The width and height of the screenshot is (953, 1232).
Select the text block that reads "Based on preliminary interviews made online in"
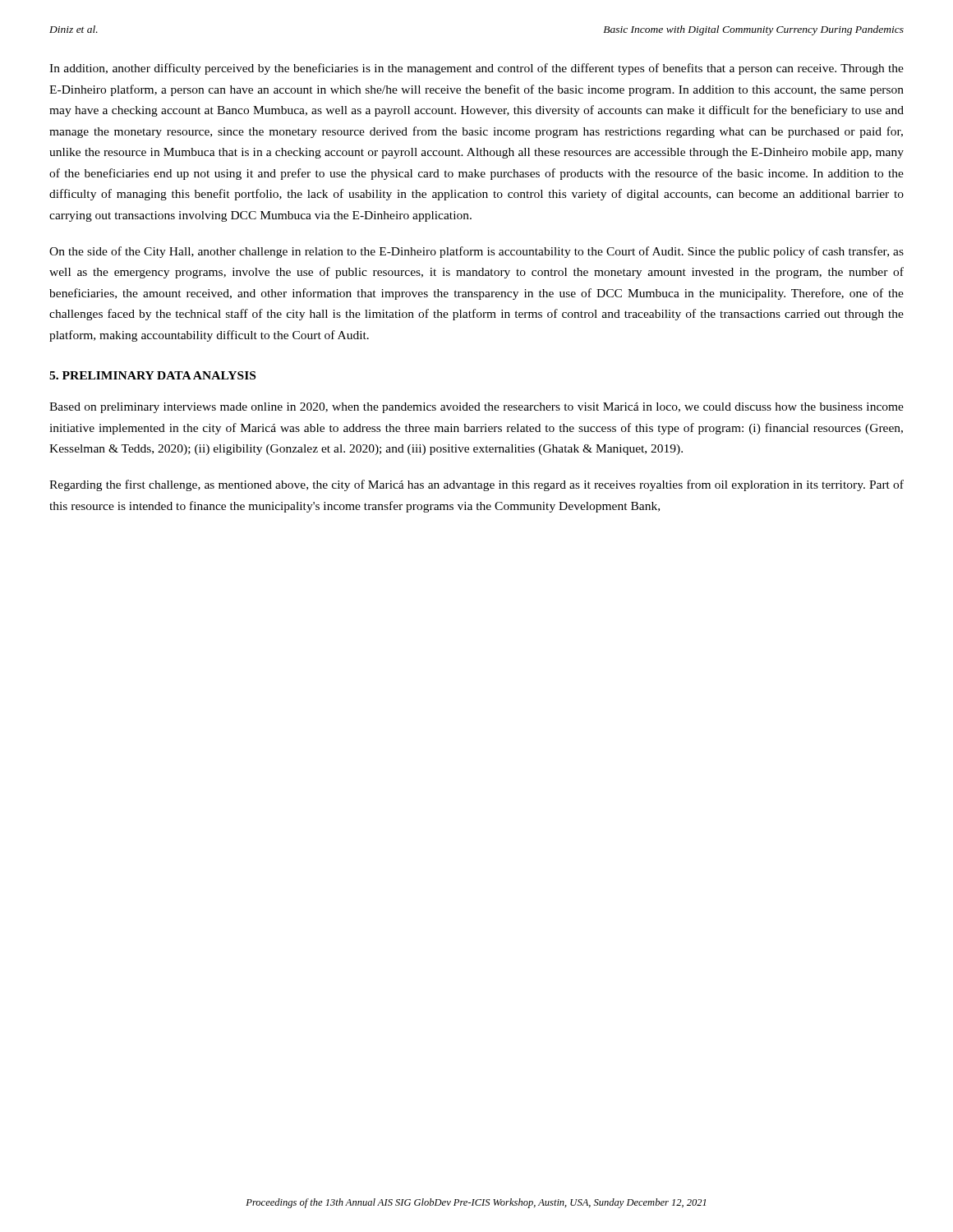(x=476, y=427)
